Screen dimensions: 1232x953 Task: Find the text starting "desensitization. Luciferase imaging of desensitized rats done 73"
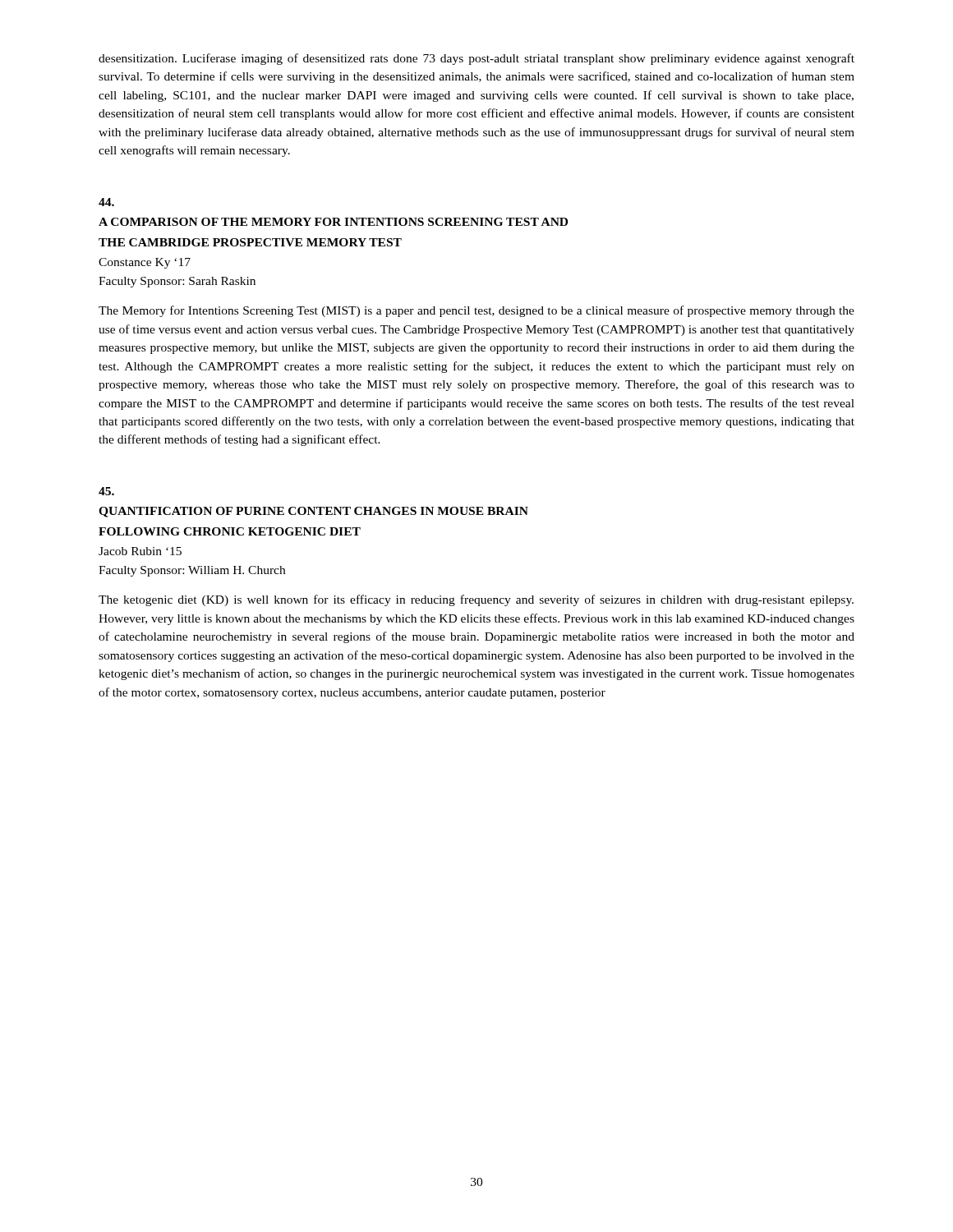(x=476, y=105)
